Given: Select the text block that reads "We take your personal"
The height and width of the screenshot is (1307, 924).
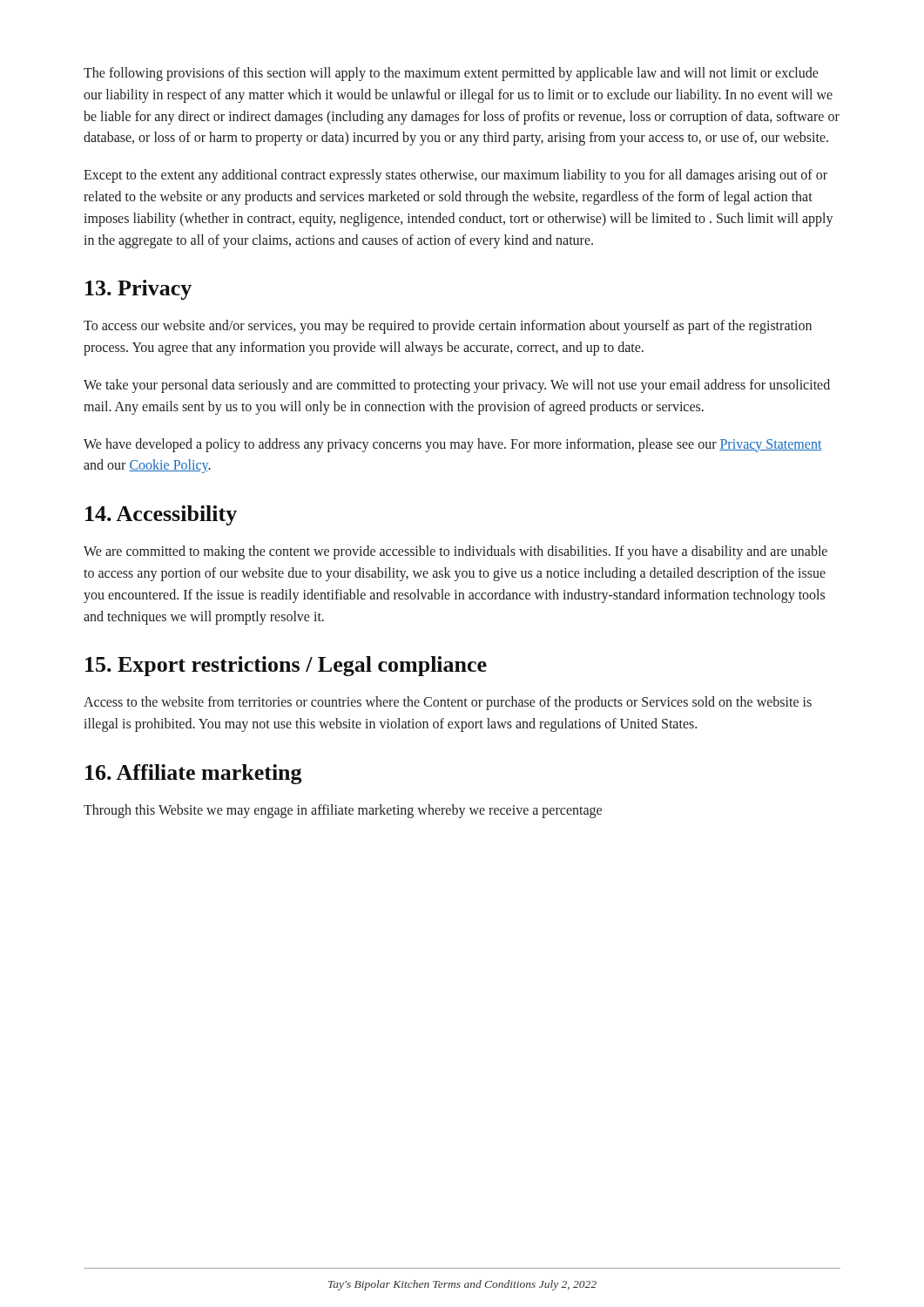Looking at the screenshot, I should (x=462, y=396).
